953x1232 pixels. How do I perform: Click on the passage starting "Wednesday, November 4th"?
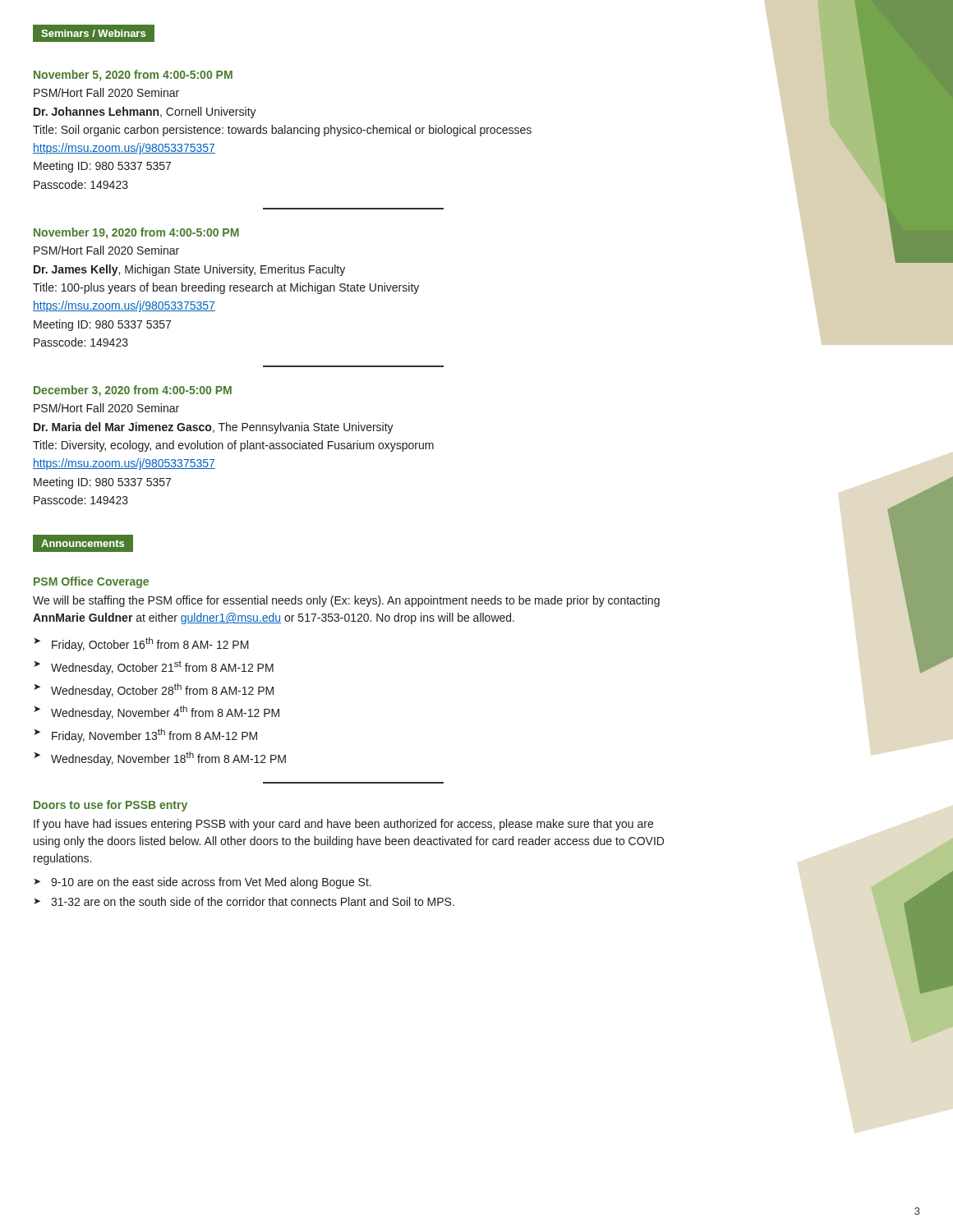click(x=166, y=711)
